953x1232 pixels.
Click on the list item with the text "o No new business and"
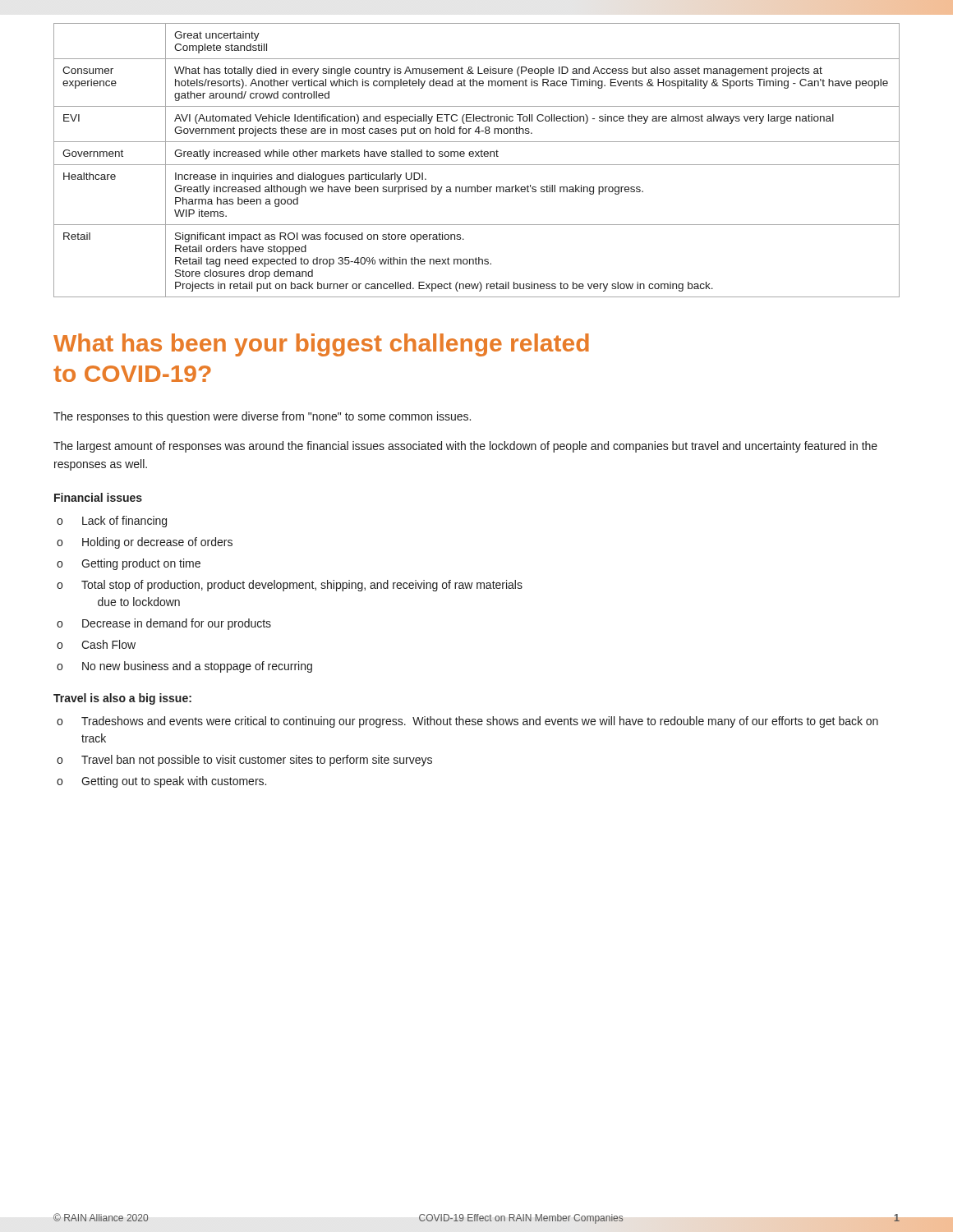(x=184, y=667)
